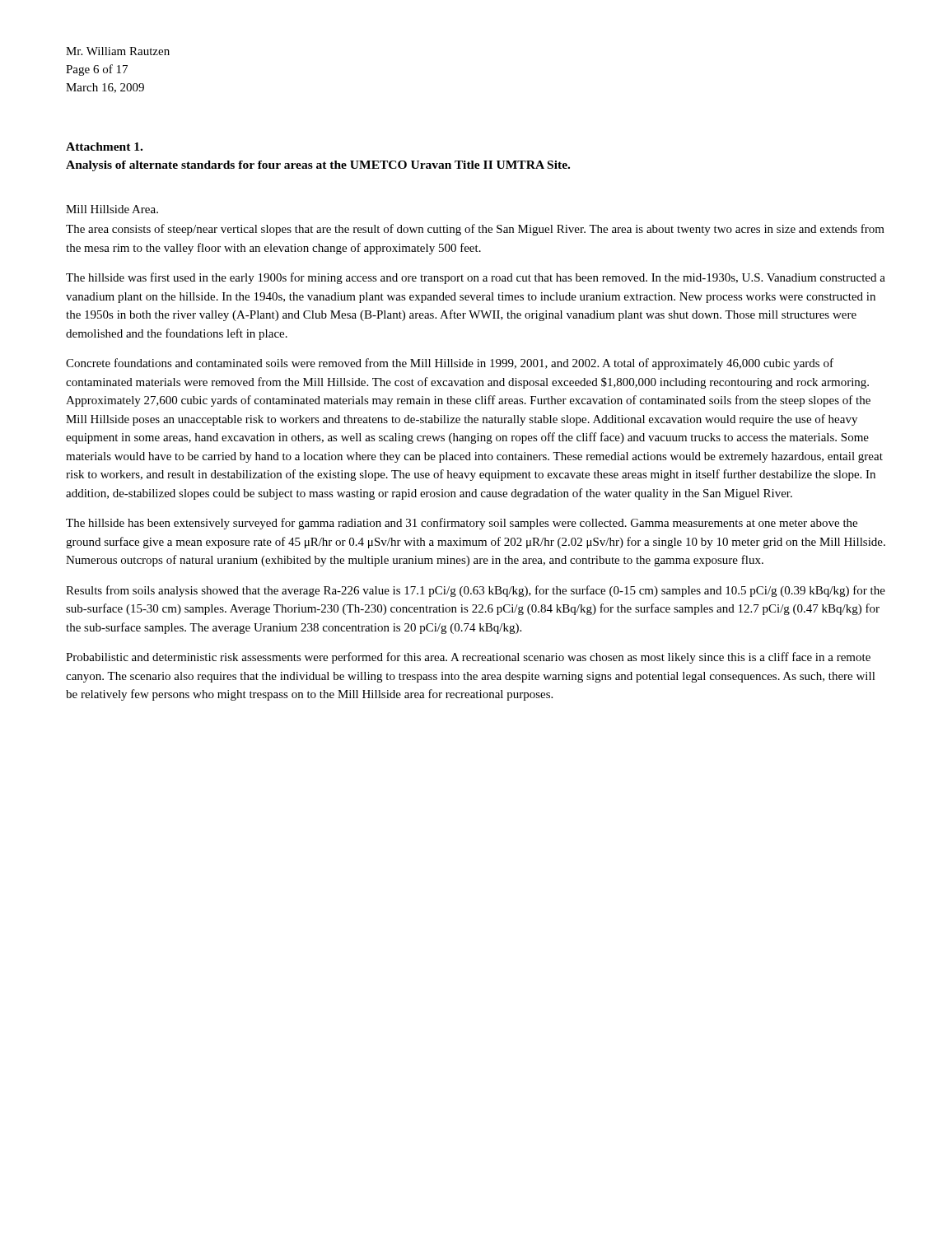Point to the text block starting "Probabilistic and deterministic risk assessments"

click(x=471, y=676)
